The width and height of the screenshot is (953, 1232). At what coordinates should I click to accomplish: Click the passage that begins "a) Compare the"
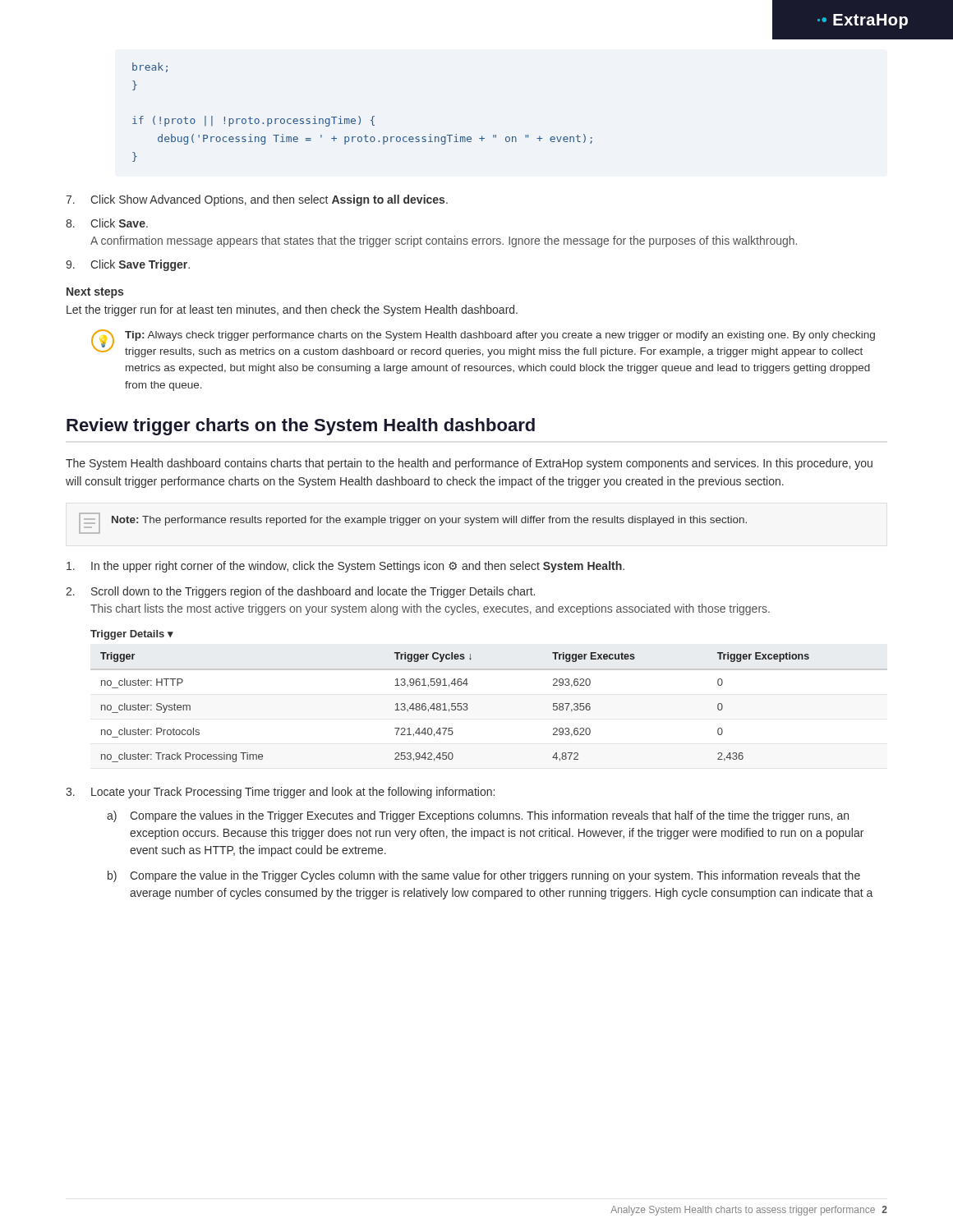pos(497,833)
